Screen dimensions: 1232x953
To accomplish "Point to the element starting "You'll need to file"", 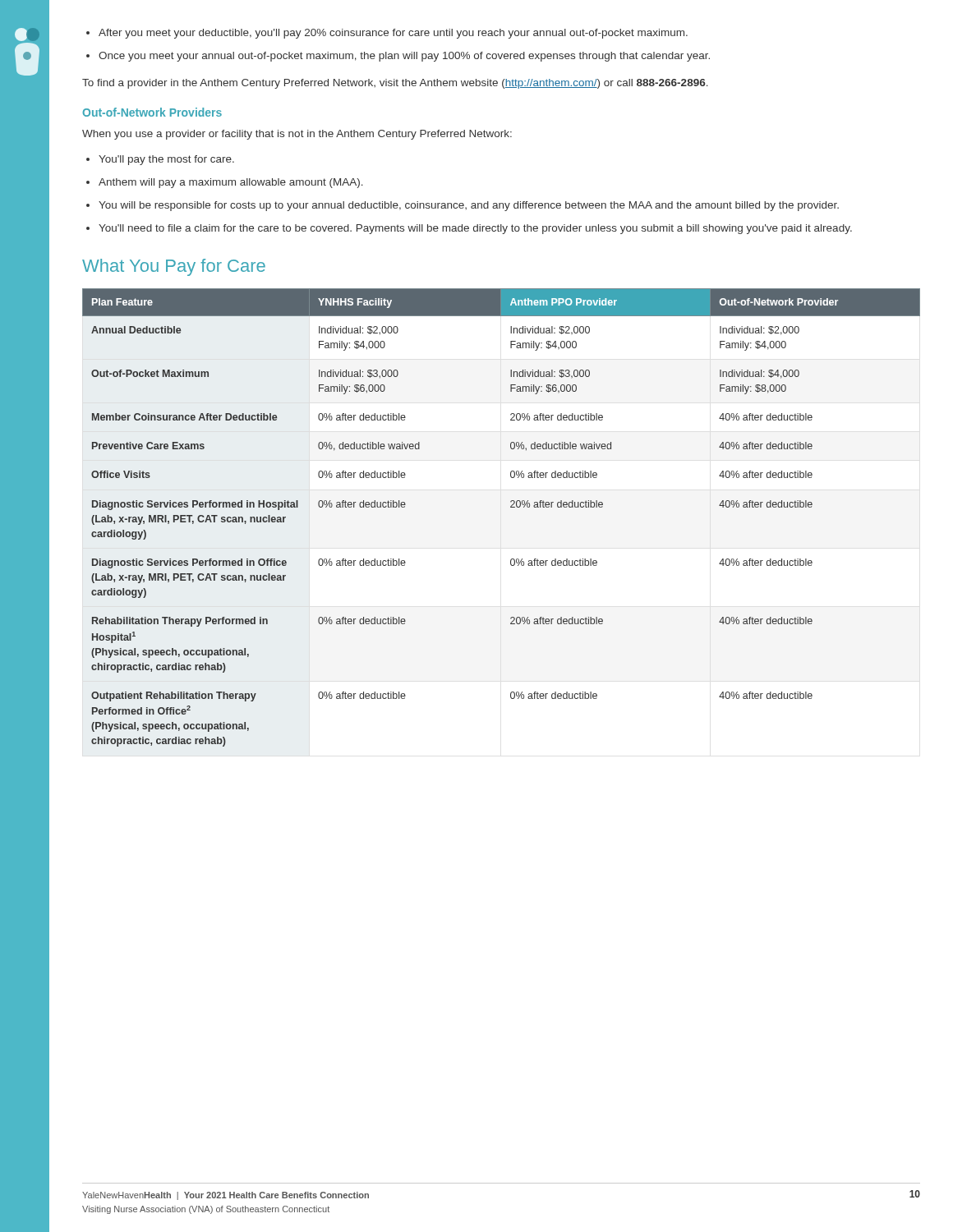I will pyautogui.click(x=475, y=228).
